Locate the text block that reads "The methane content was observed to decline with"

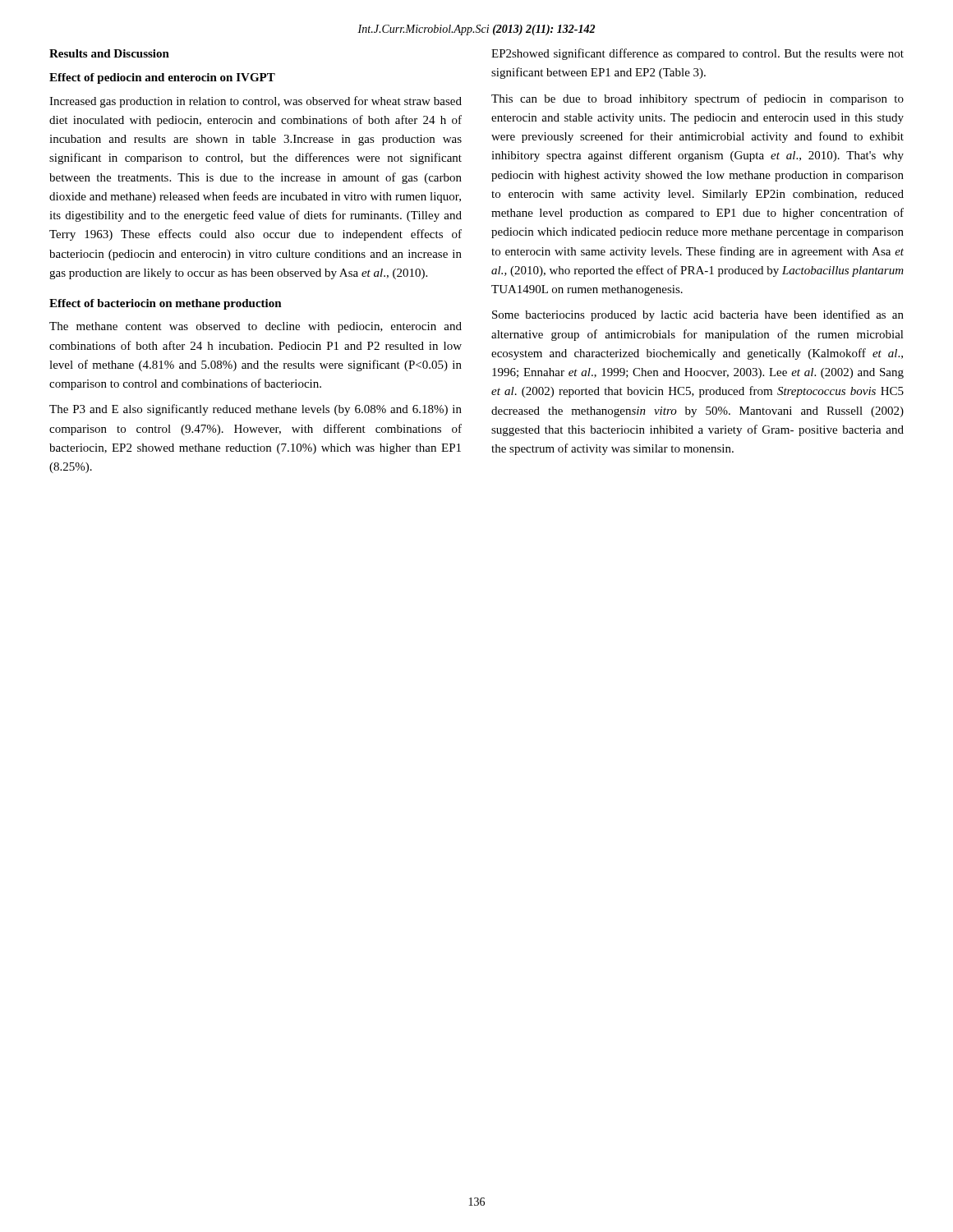255,397
